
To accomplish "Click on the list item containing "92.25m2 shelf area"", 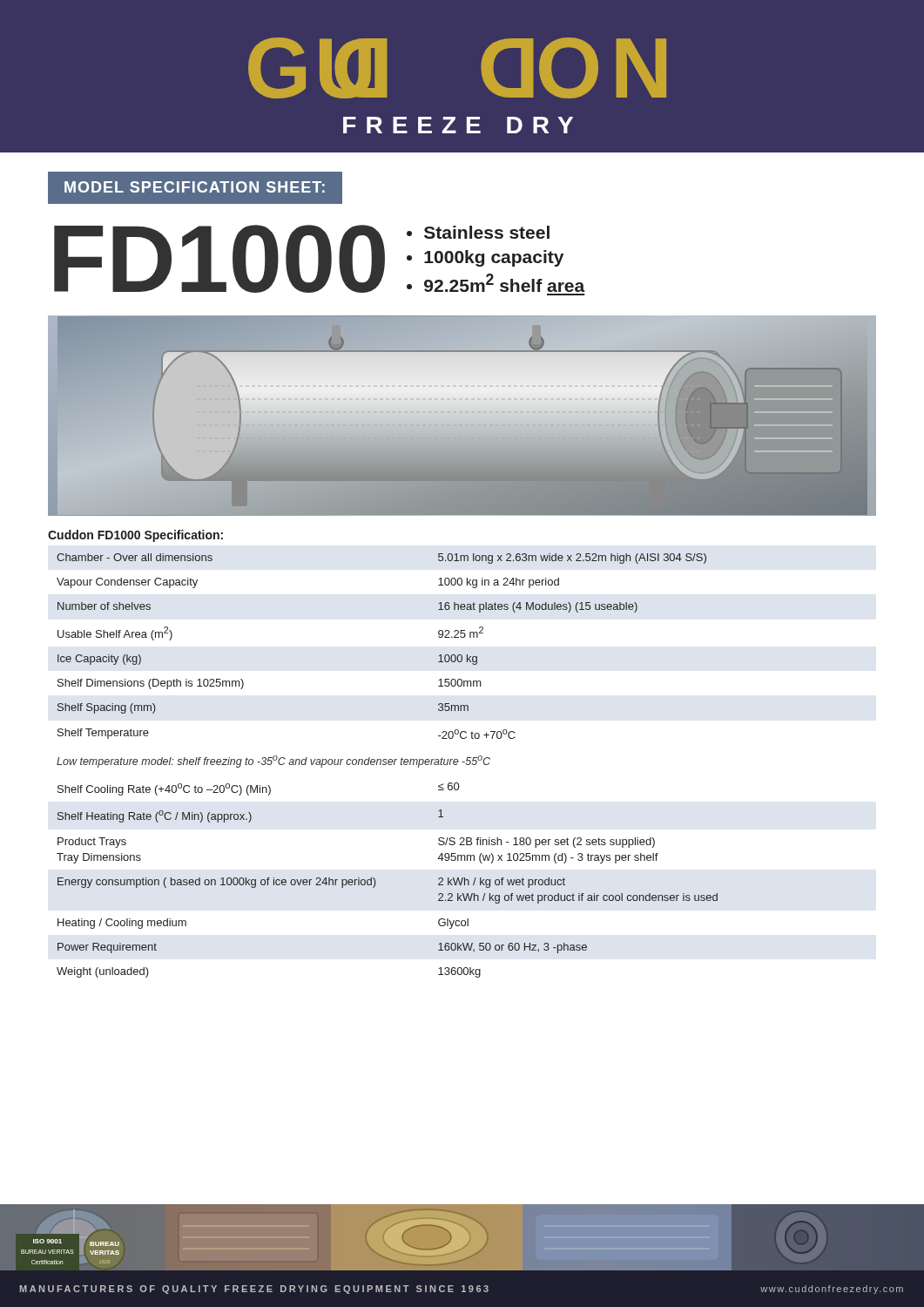I will [x=504, y=283].
